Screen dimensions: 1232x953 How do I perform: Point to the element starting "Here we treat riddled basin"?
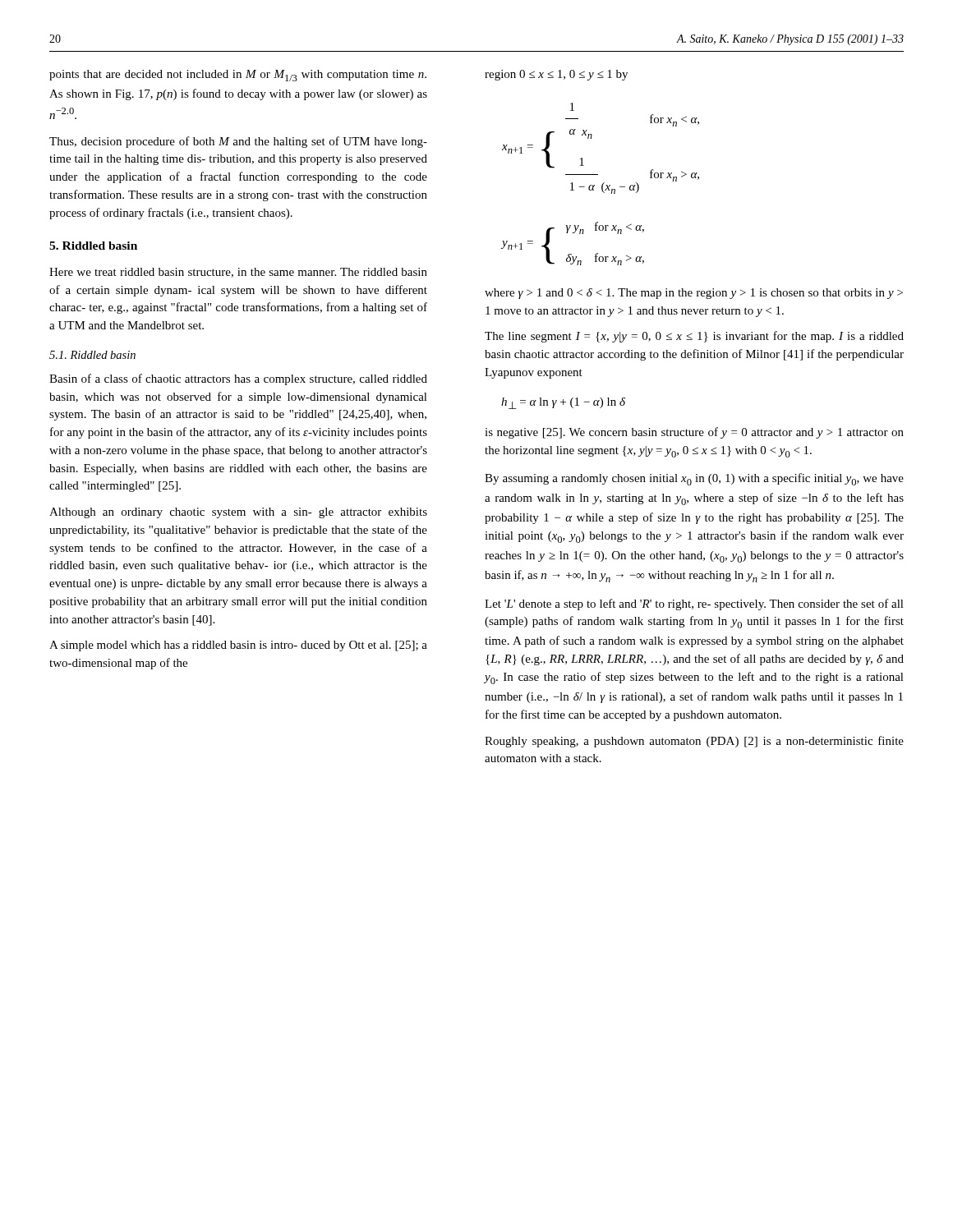click(x=238, y=299)
